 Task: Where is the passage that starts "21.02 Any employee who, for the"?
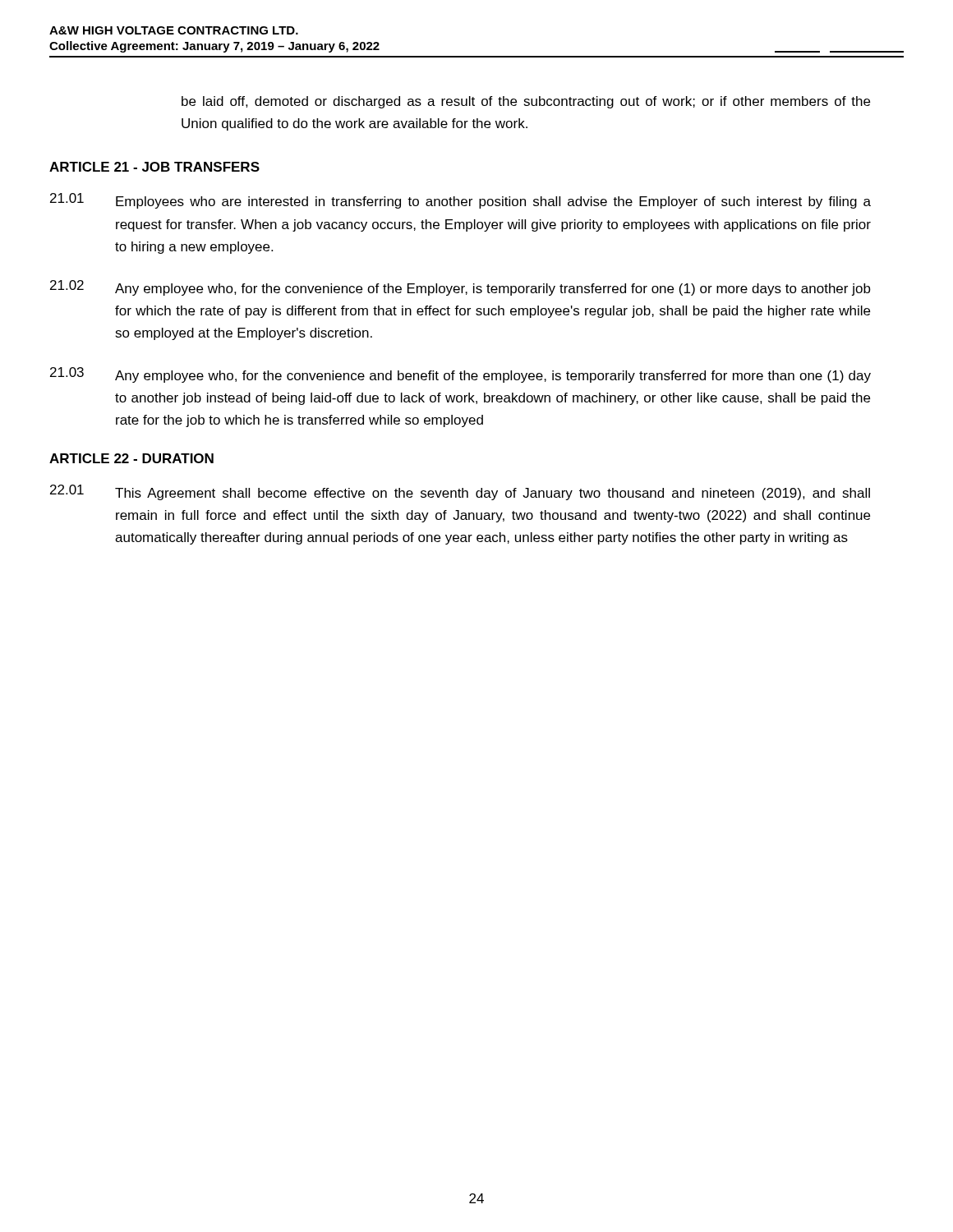(x=460, y=311)
